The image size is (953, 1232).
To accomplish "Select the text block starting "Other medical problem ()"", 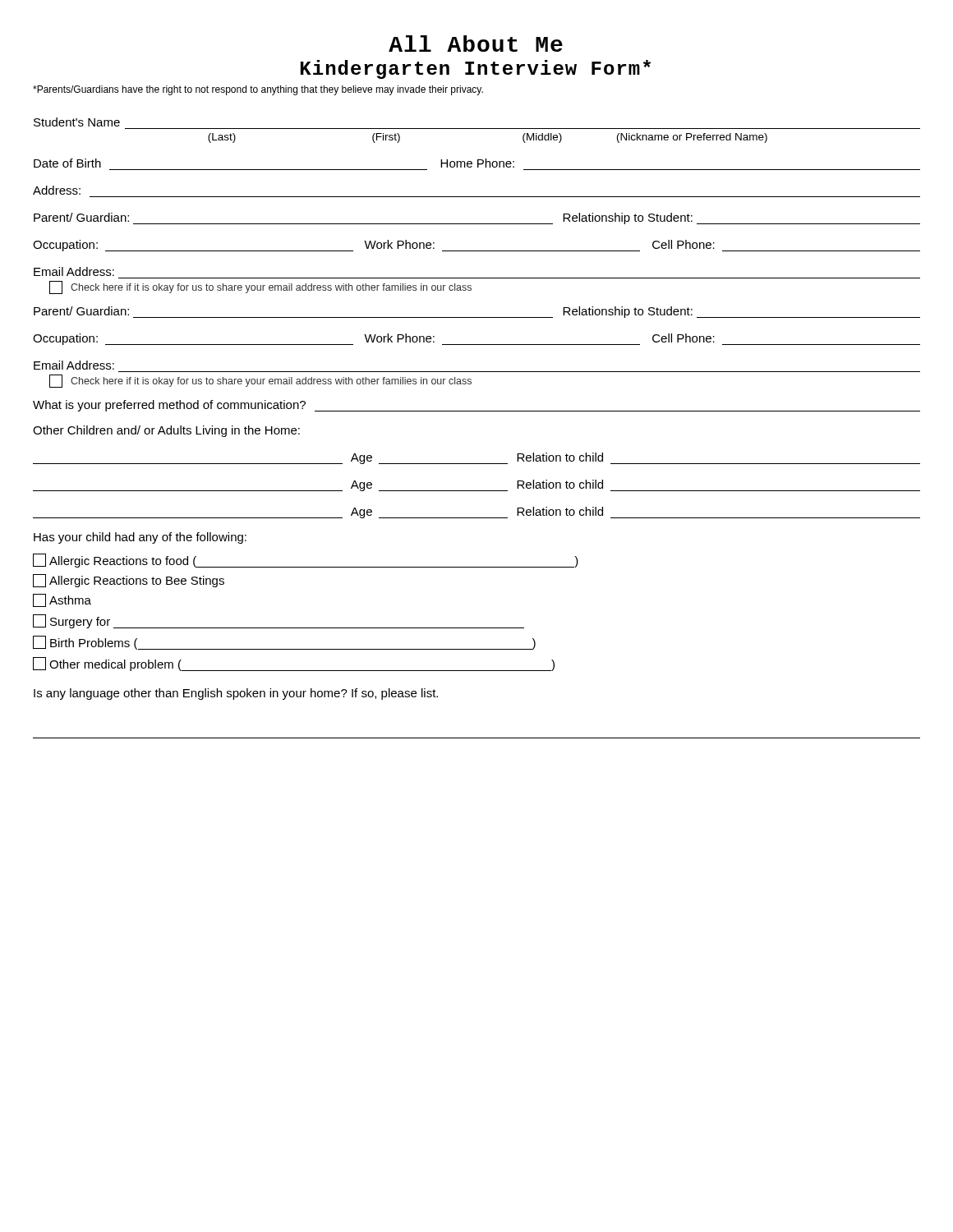I will (x=294, y=663).
